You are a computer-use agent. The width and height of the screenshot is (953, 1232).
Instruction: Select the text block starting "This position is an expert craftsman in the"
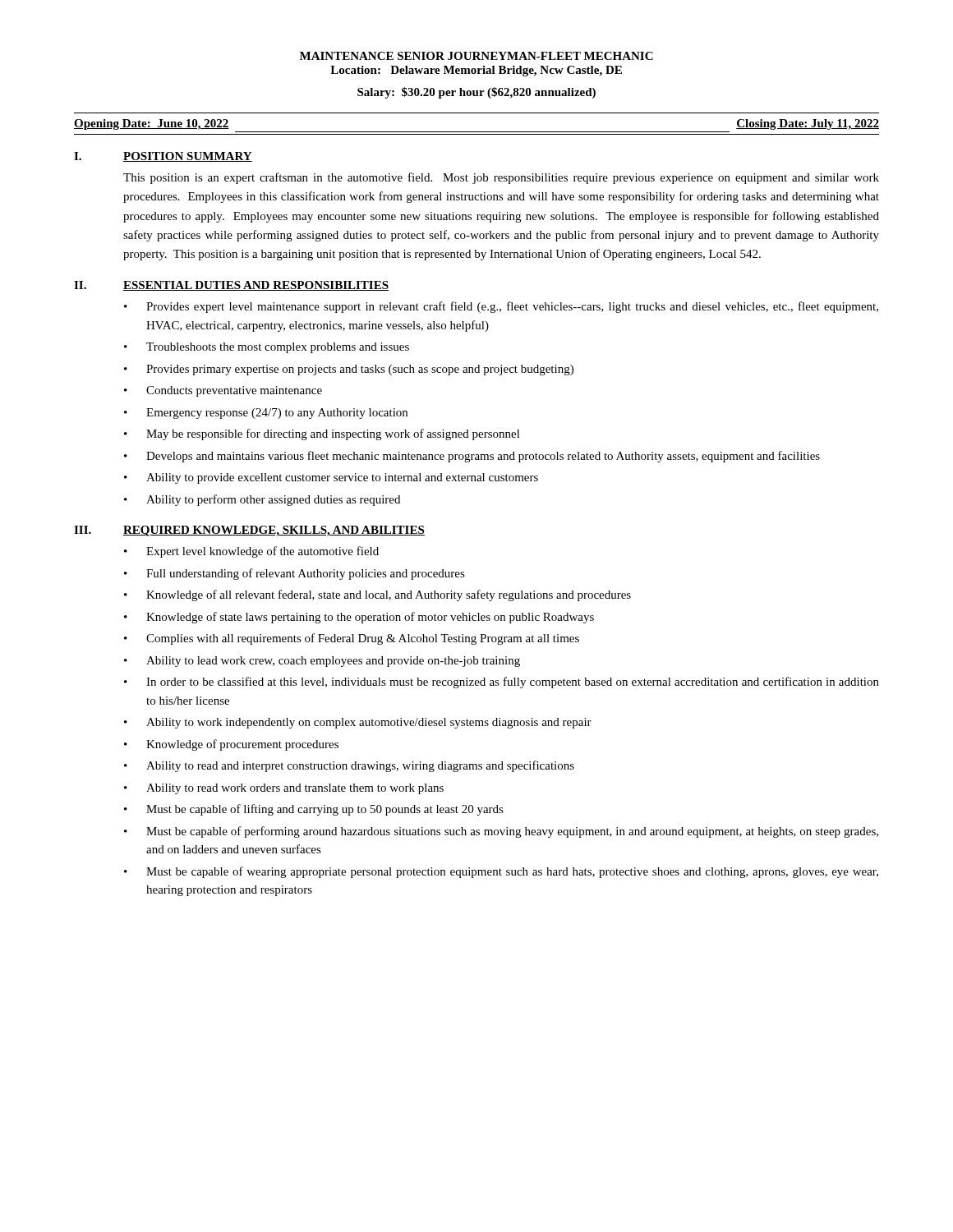pyautogui.click(x=501, y=216)
